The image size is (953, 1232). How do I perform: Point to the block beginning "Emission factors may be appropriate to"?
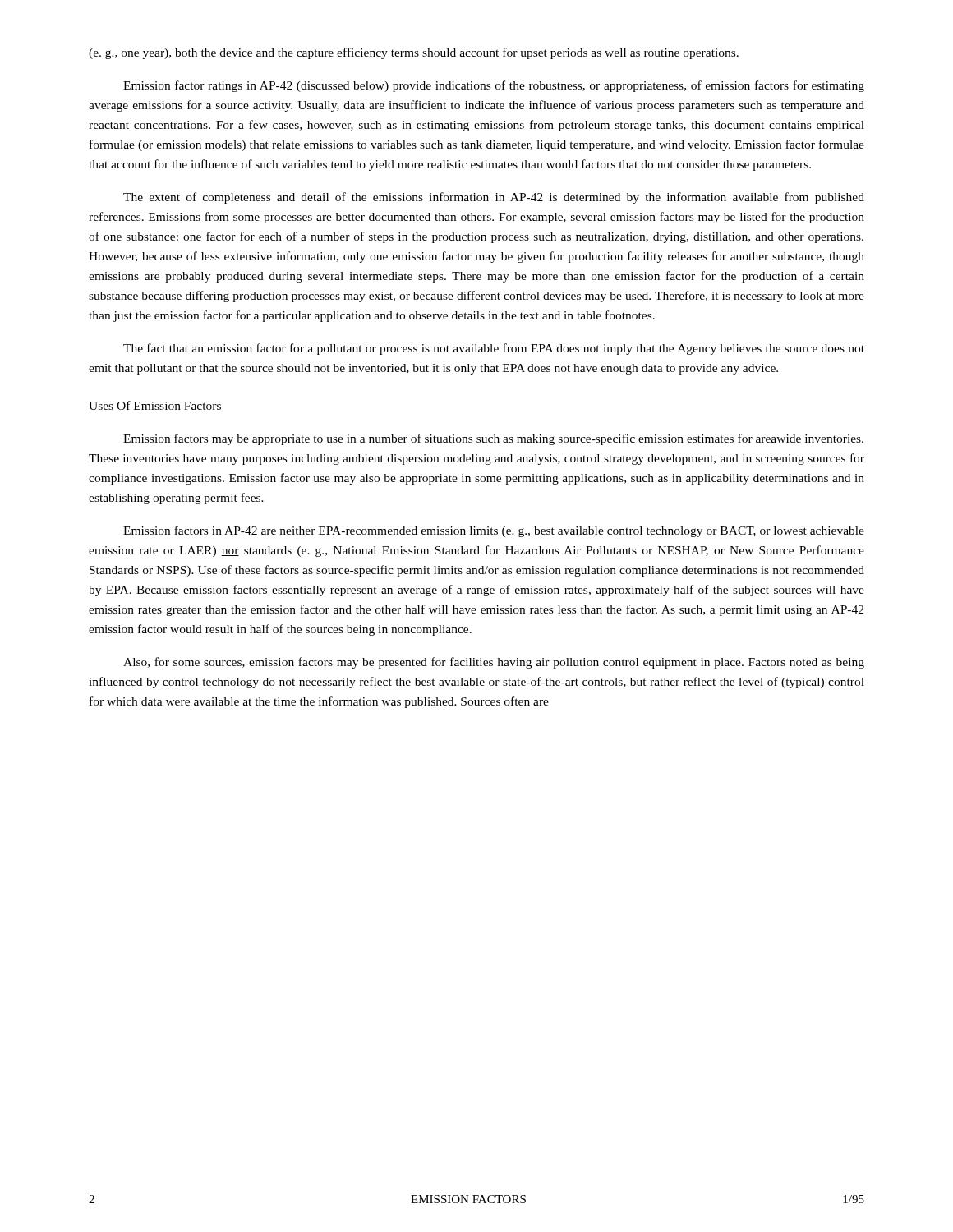476,468
